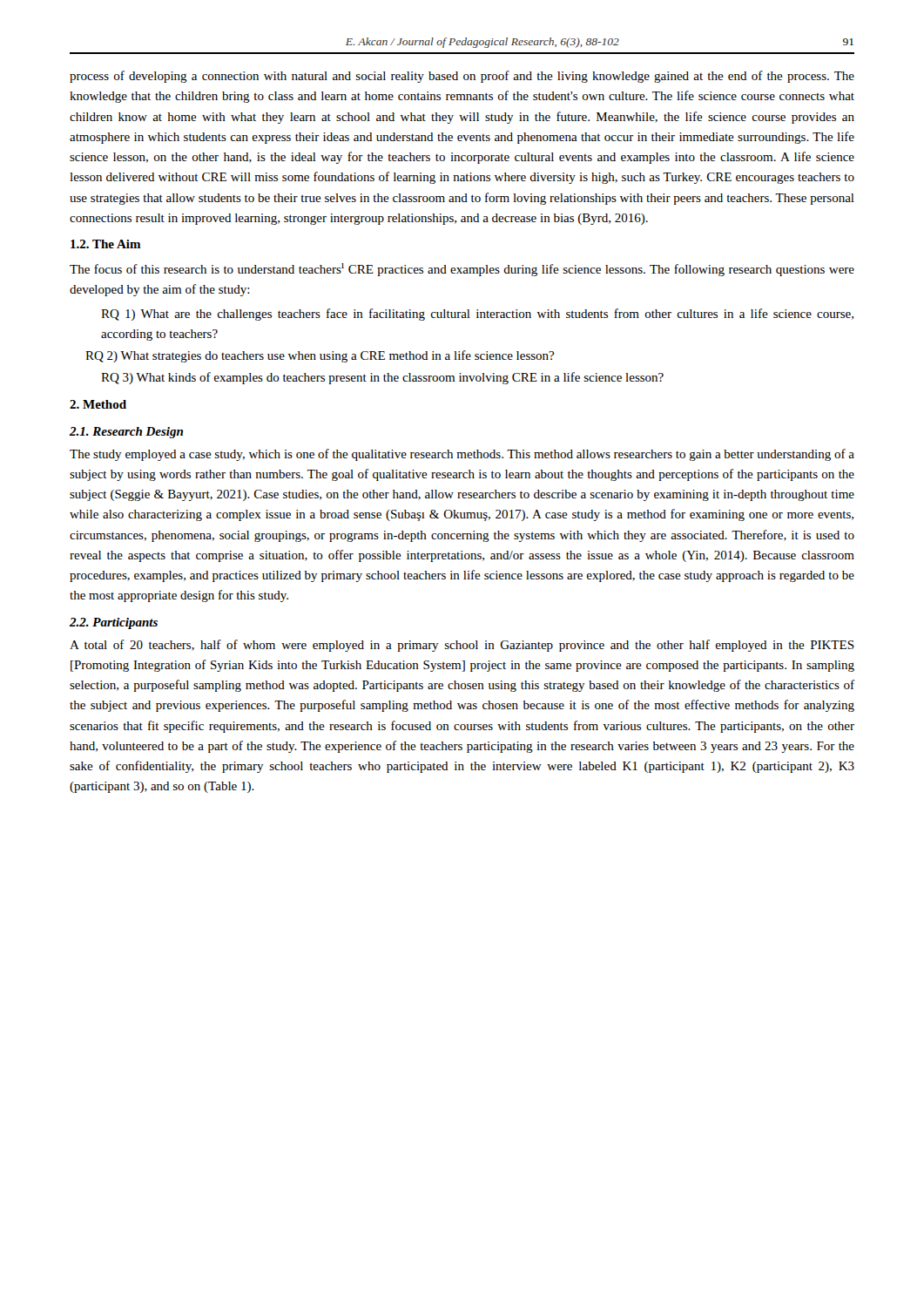Find the text block that says "RQ 1) What are"
Viewport: 924px width, 1307px height.
(478, 323)
